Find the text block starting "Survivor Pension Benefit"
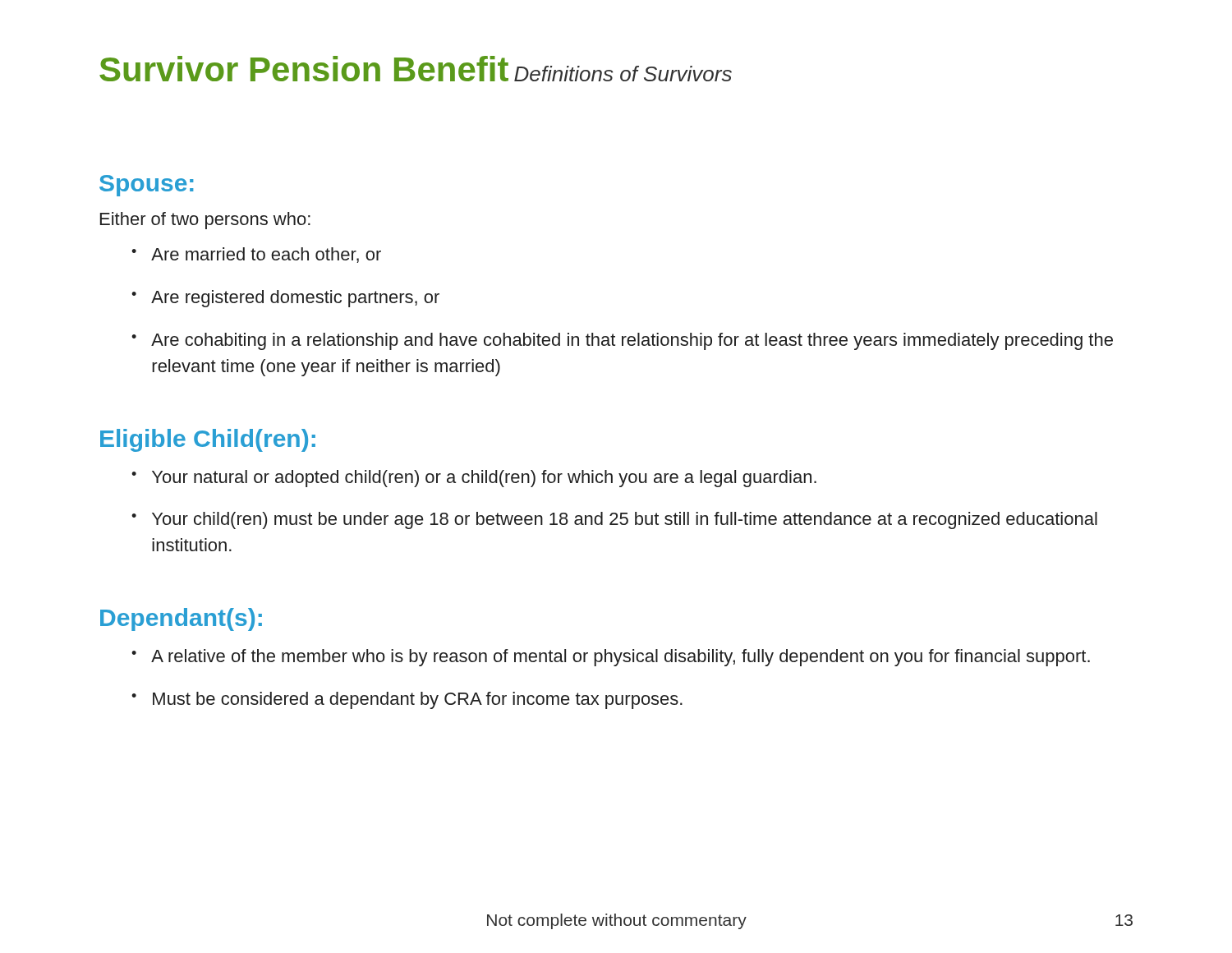The height and width of the screenshot is (953, 1232). (304, 70)
